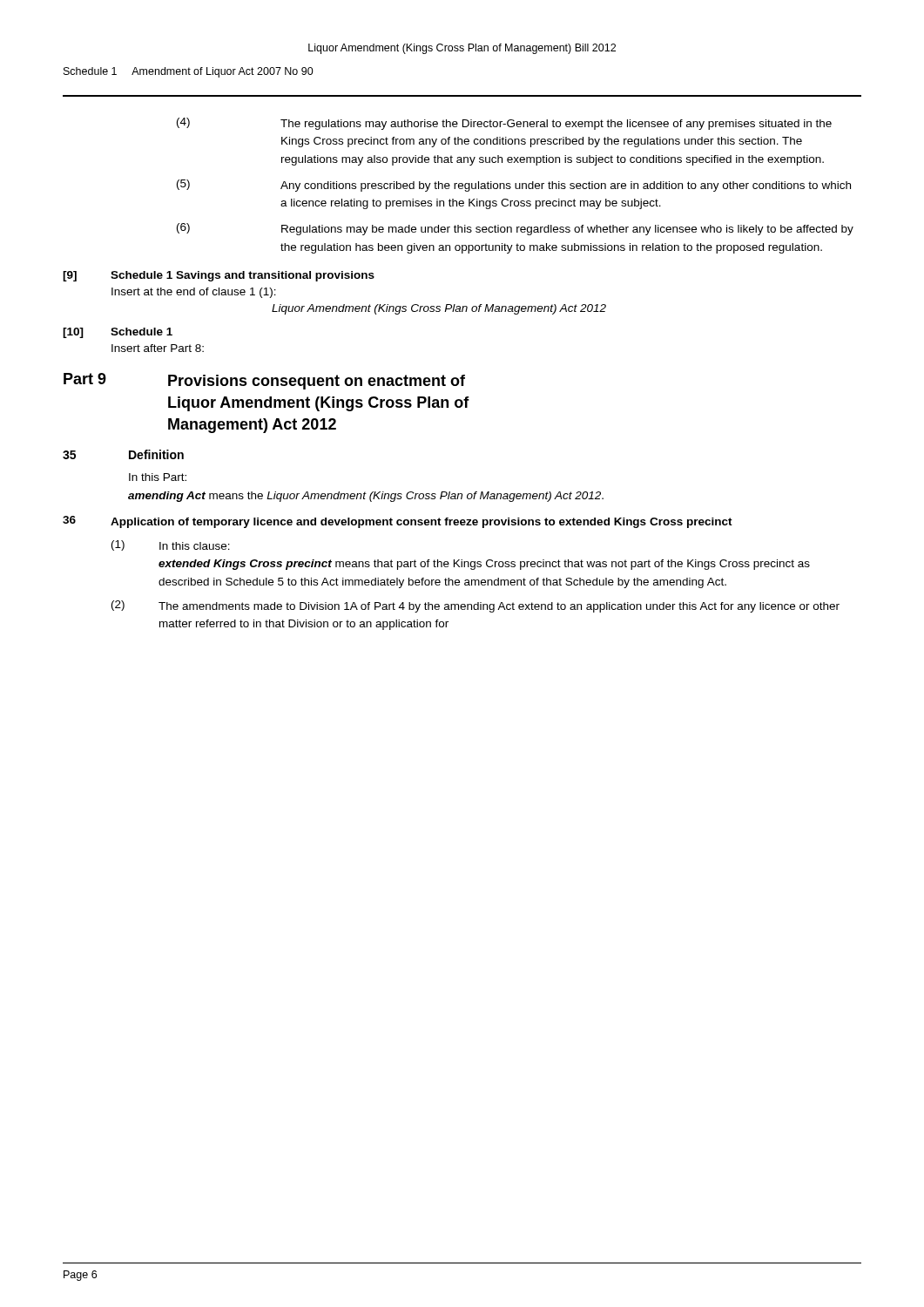Click the passage that begins "(1) In this clause:"

tap(486, 564)
